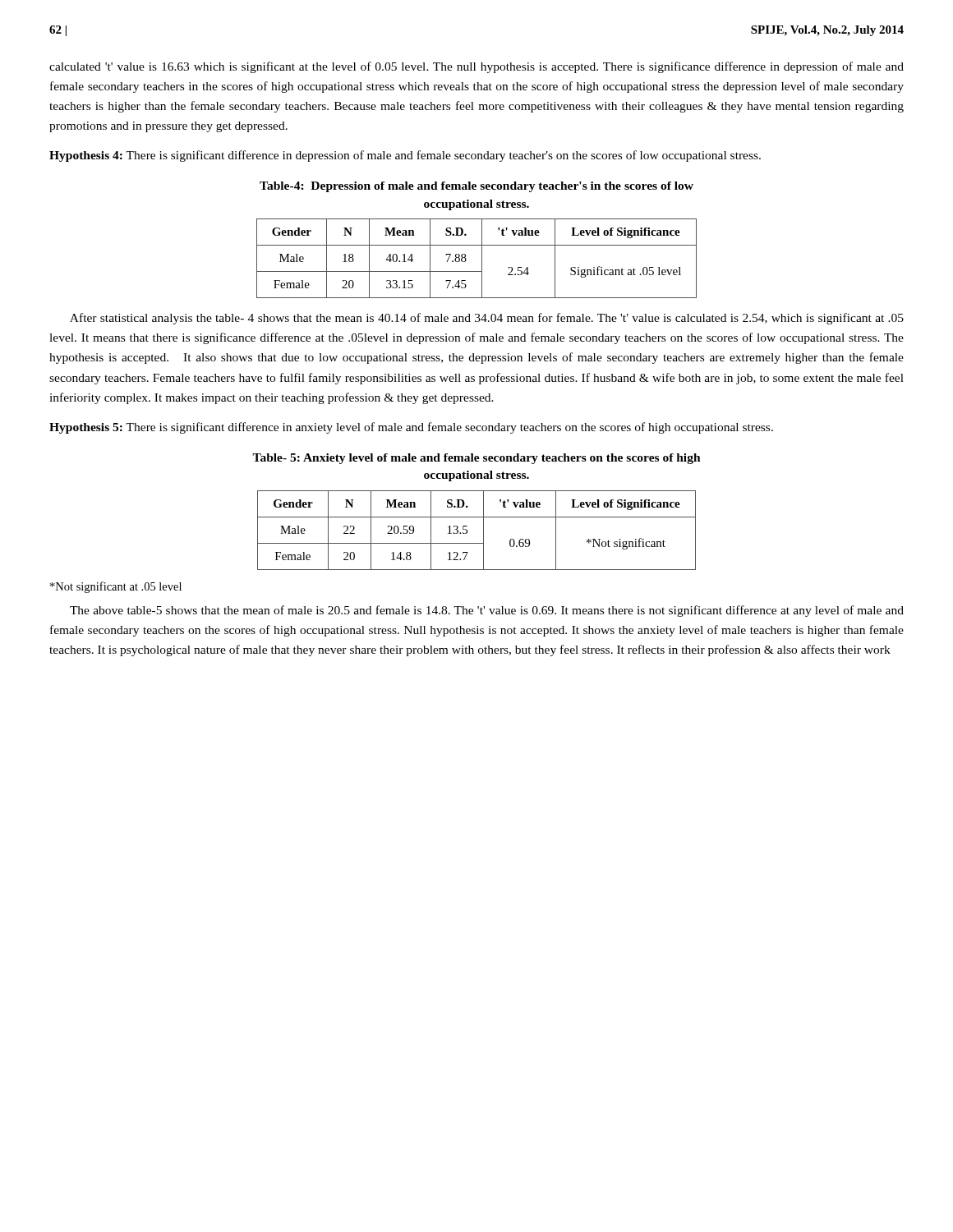Click where it says "Not significant at .05 level"
Viewport: 953px width, 1232px height.
point(116,586)
